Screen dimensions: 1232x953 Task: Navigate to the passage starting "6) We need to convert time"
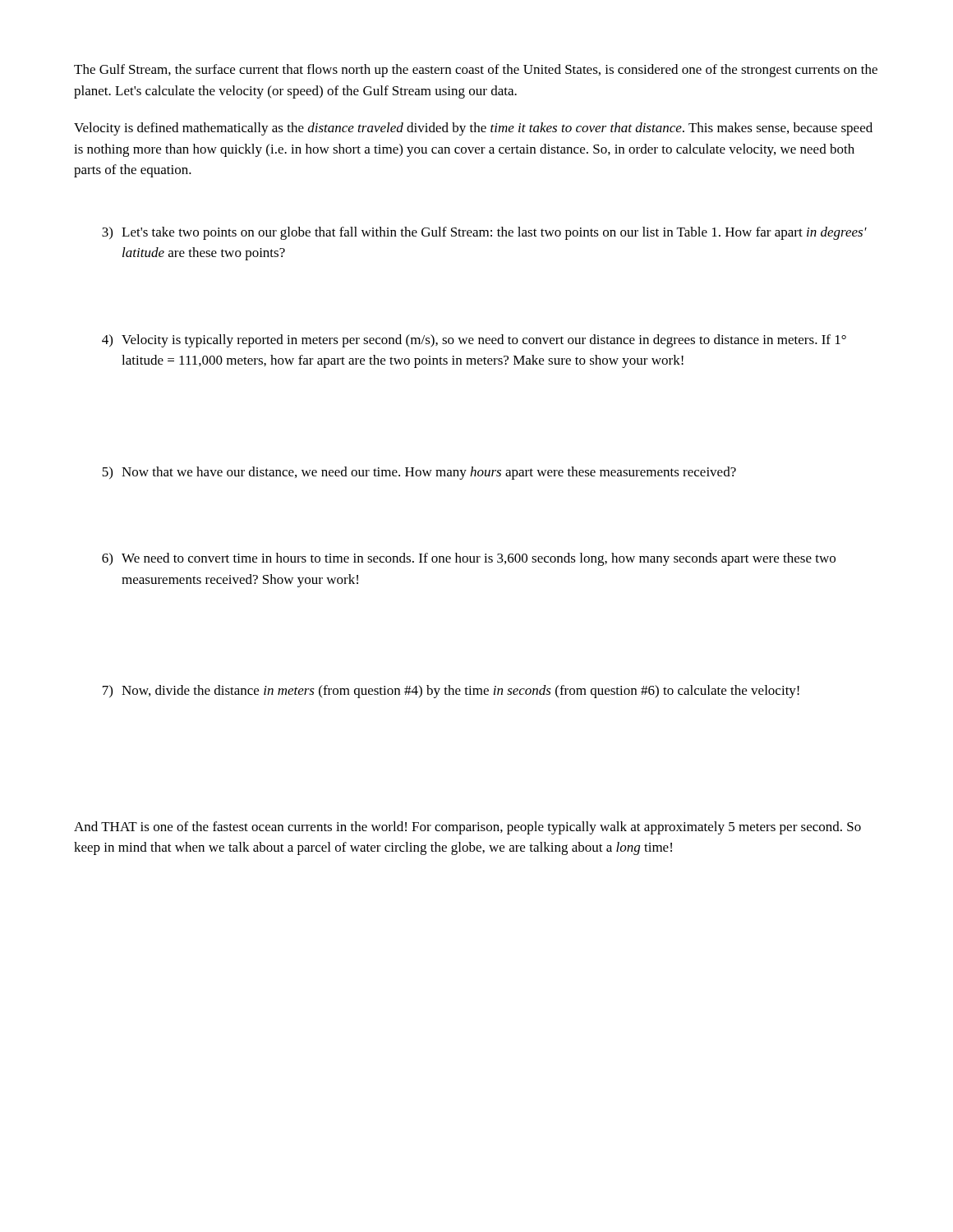[476, 569]
